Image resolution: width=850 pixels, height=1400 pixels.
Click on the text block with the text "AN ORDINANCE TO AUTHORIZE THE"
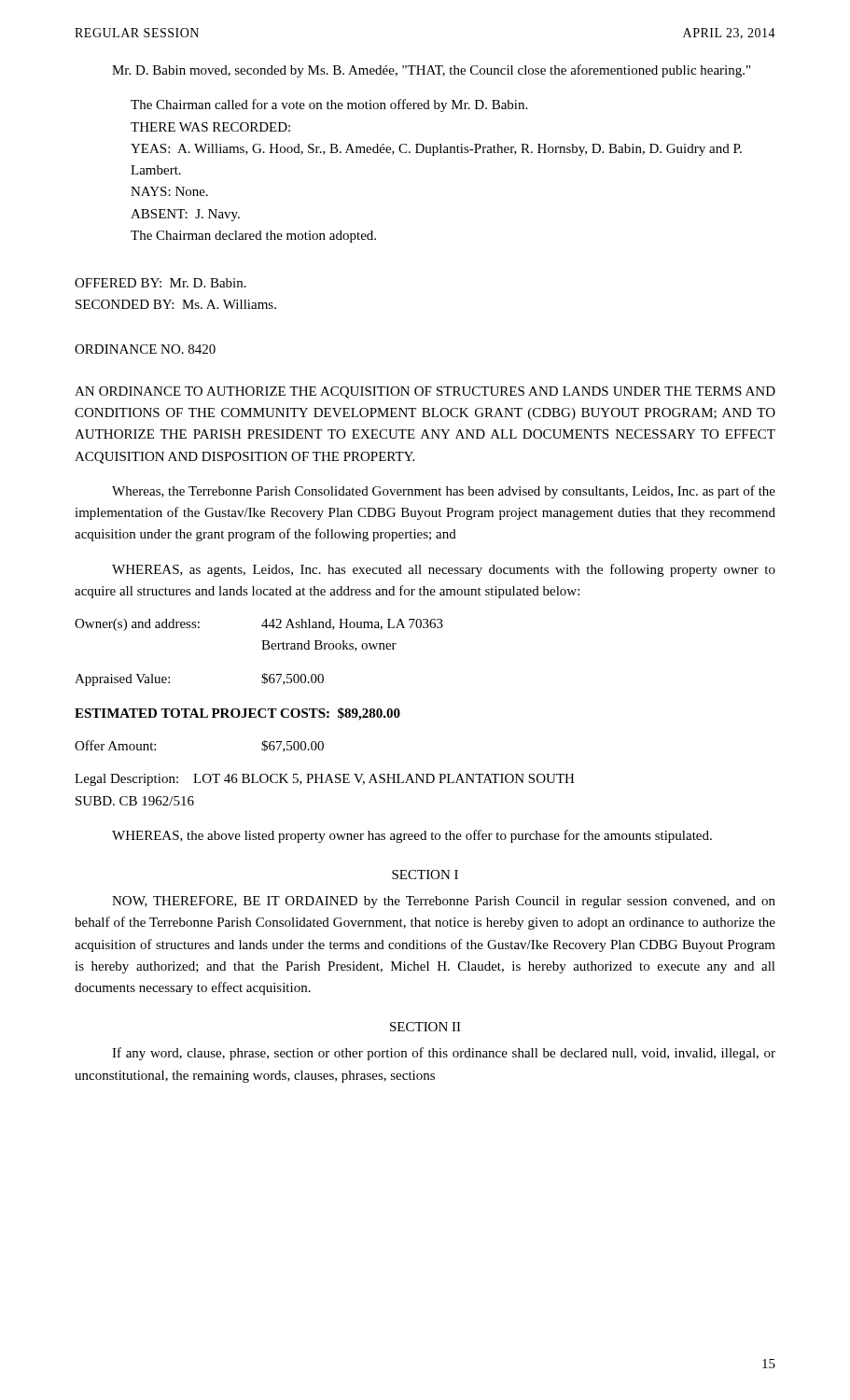(x=425, y=423)
